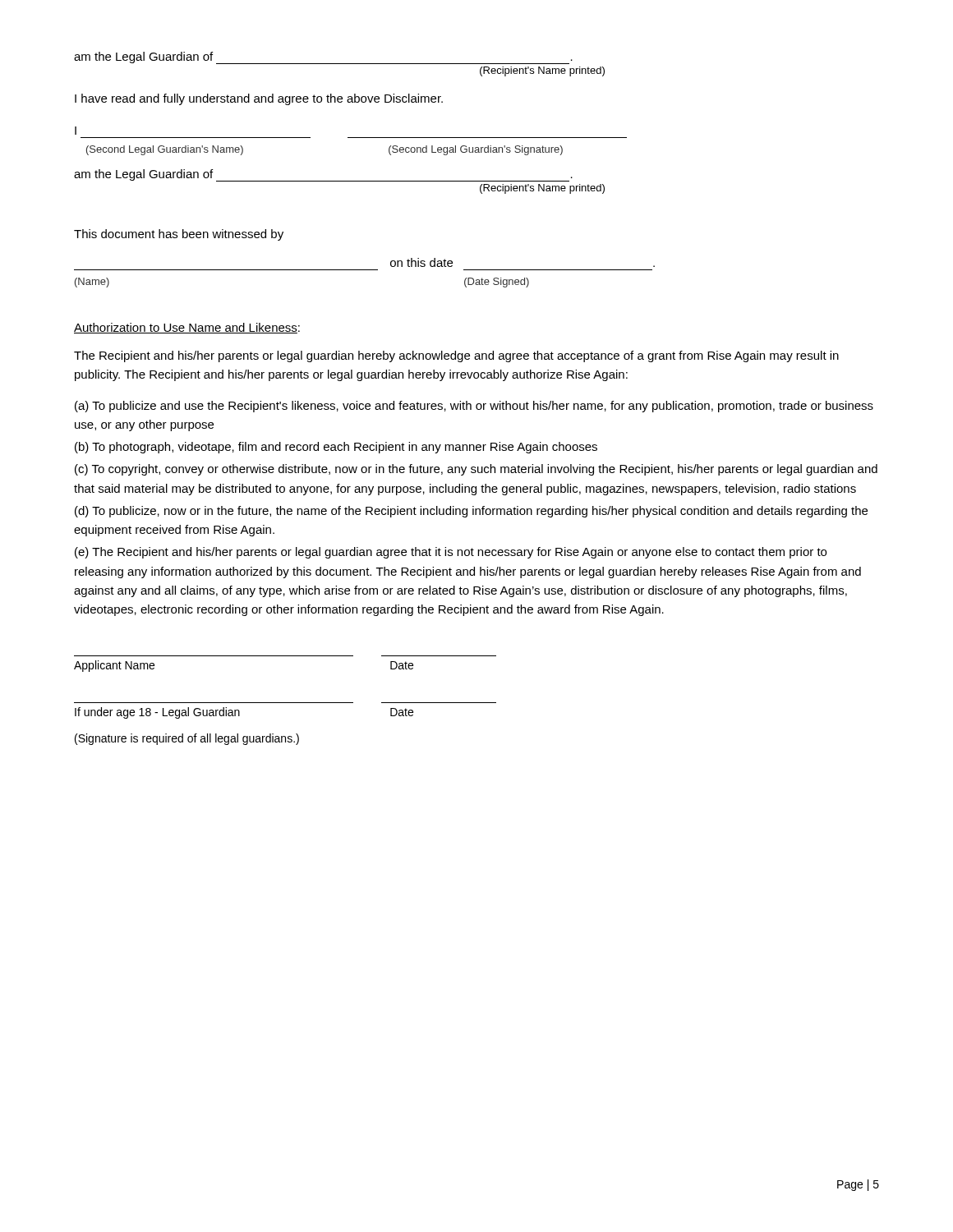
Task: Point to the block starting "The Recipient and his/her"
Action: pos(457,365)
